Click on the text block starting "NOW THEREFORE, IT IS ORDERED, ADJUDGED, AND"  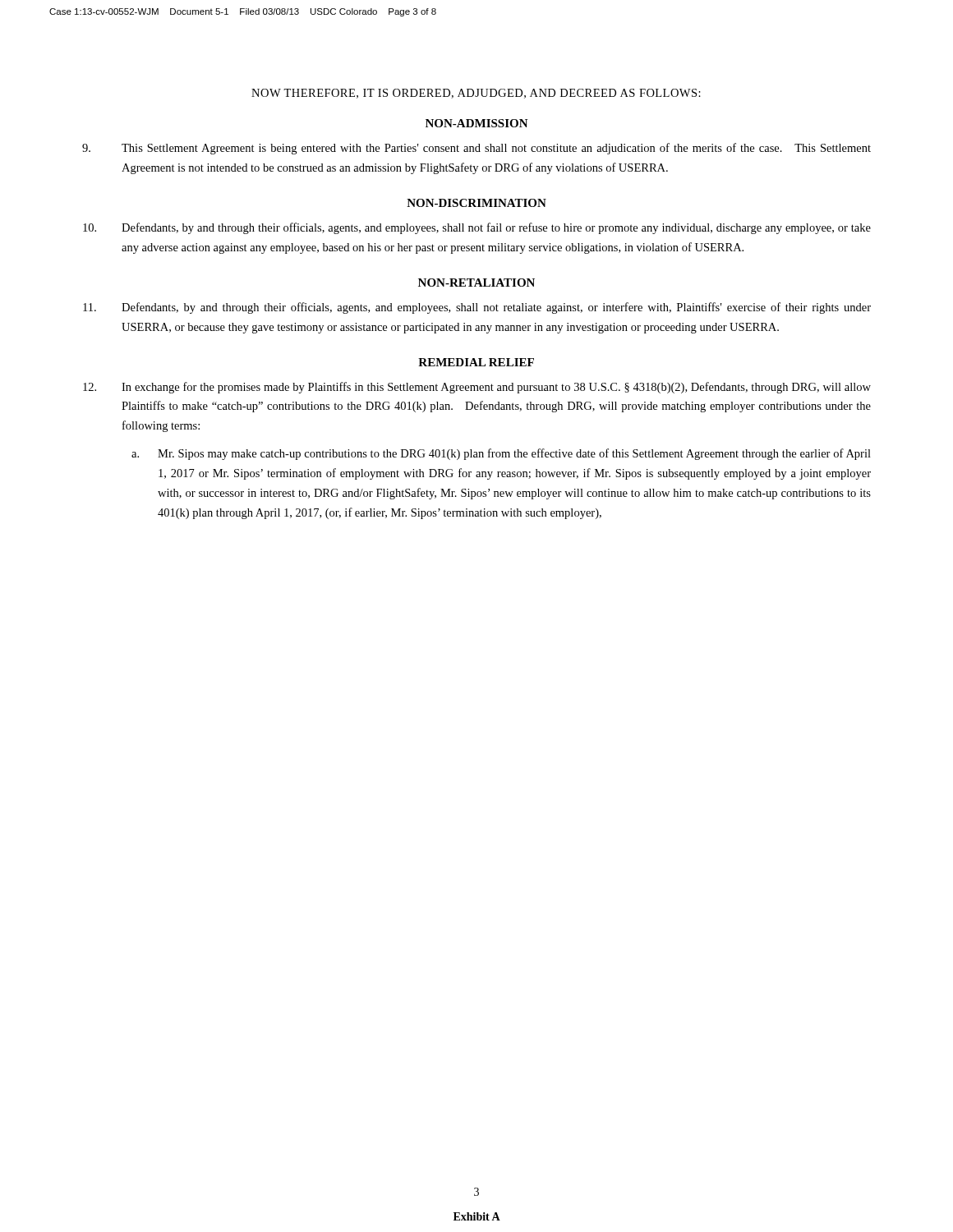click(x=476, y=93)
